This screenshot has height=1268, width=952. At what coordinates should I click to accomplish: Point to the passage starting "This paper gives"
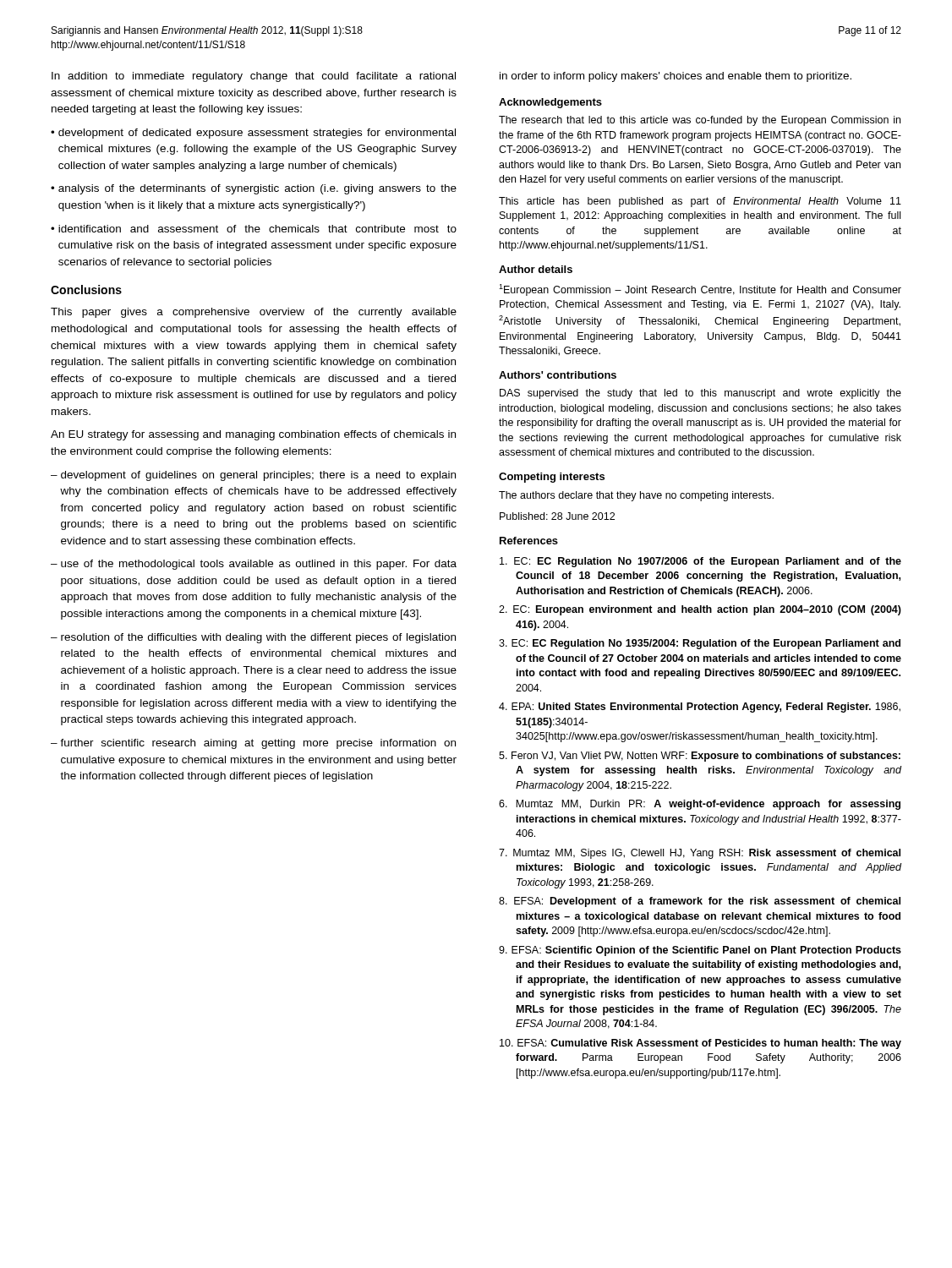(254, 362)
